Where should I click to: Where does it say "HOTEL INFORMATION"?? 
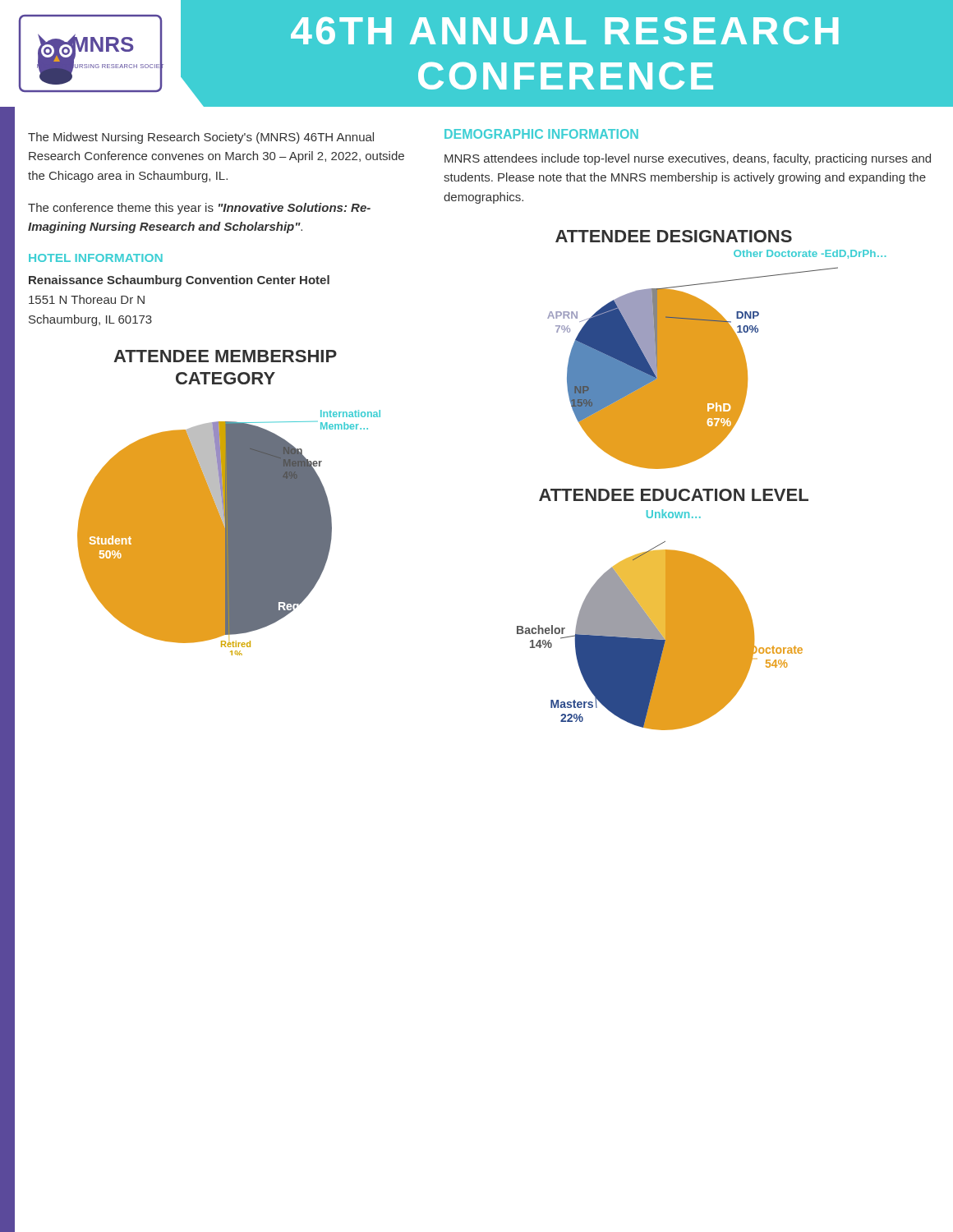coord(96,258)
